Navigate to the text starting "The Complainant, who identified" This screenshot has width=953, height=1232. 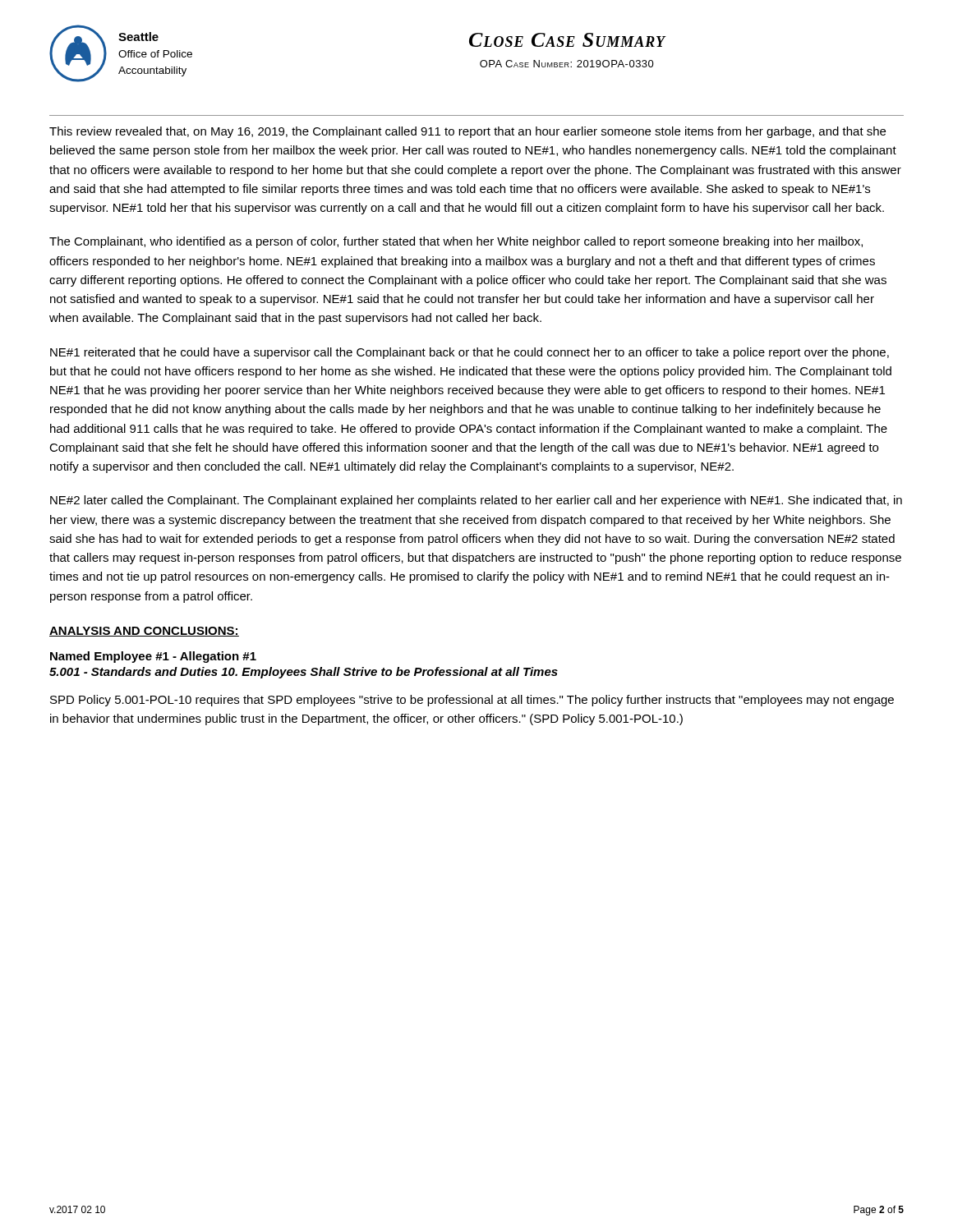[x=468, y=279]
